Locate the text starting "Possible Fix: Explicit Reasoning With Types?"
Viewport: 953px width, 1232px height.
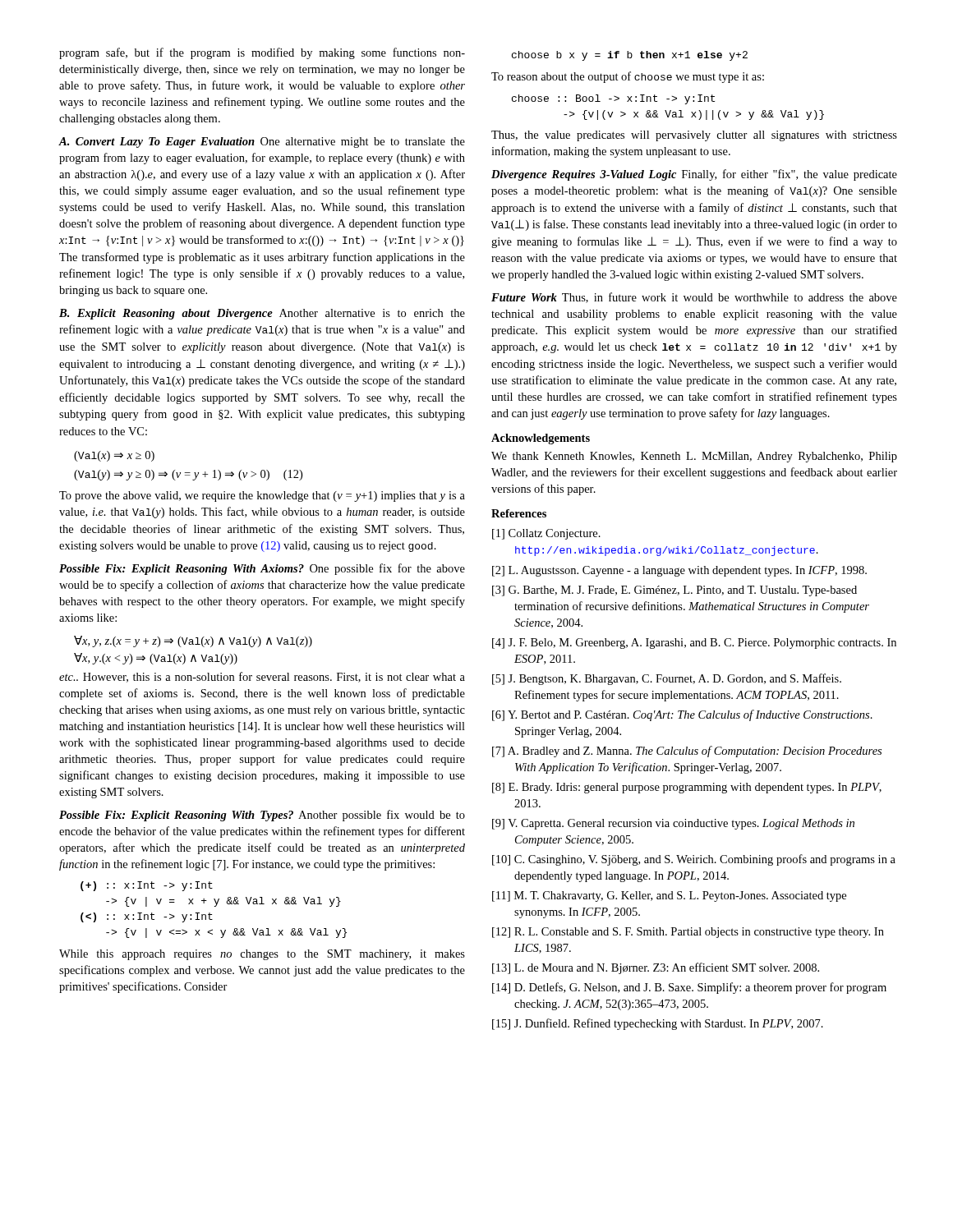(262, 840)
